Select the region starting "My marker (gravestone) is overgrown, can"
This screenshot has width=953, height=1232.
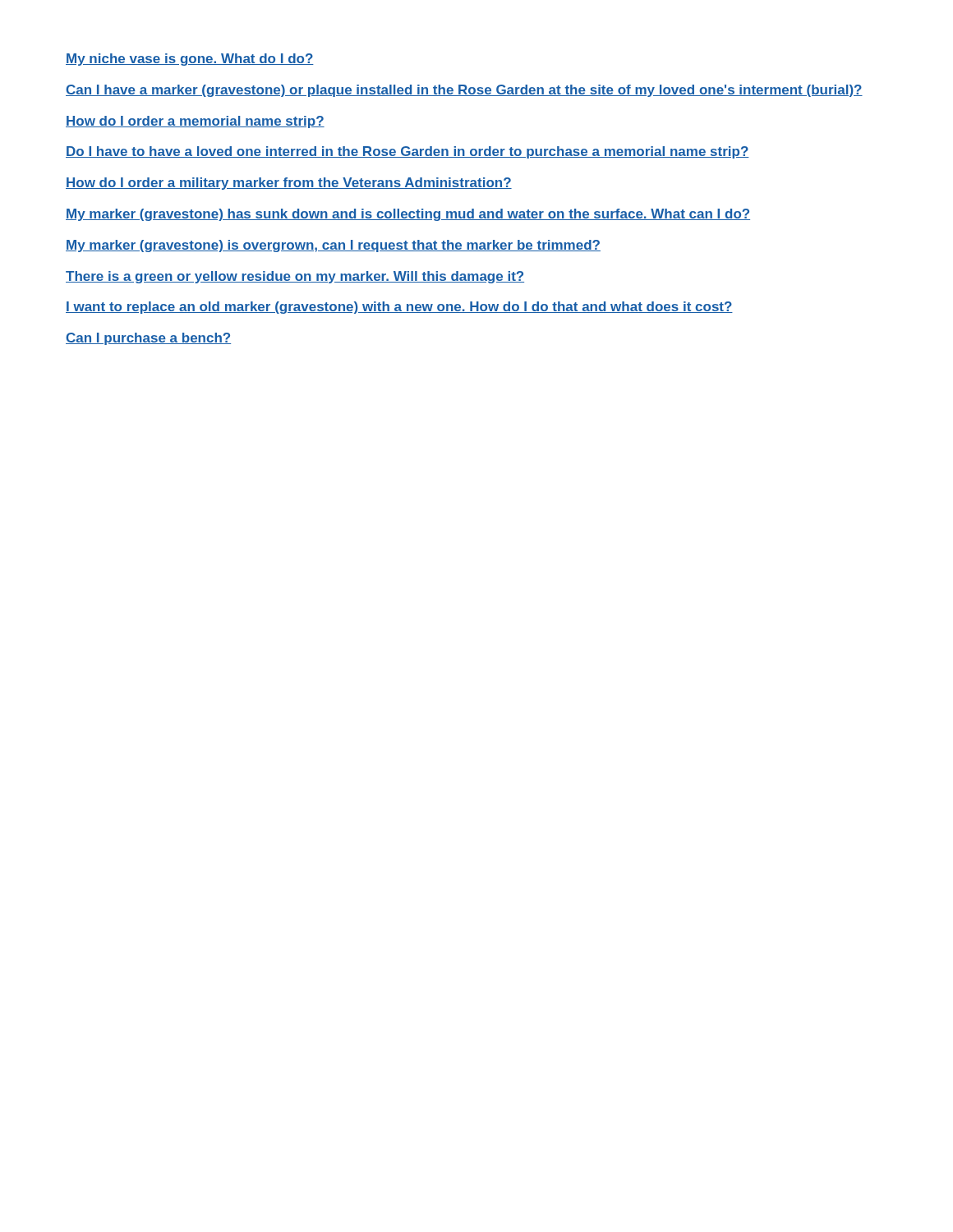point(476,245)
